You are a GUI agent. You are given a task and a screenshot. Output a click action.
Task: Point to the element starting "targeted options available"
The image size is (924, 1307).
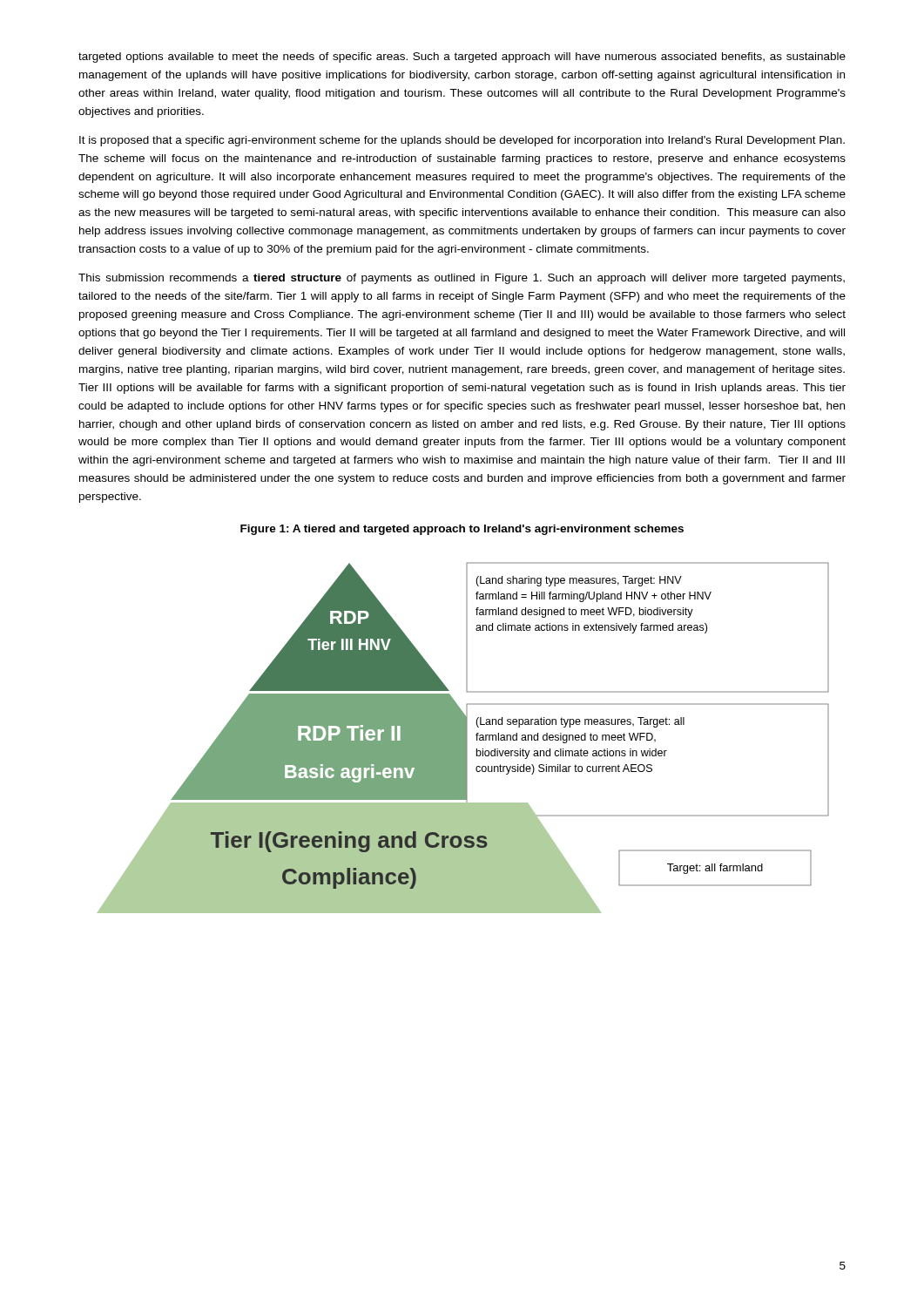[462, 84]
